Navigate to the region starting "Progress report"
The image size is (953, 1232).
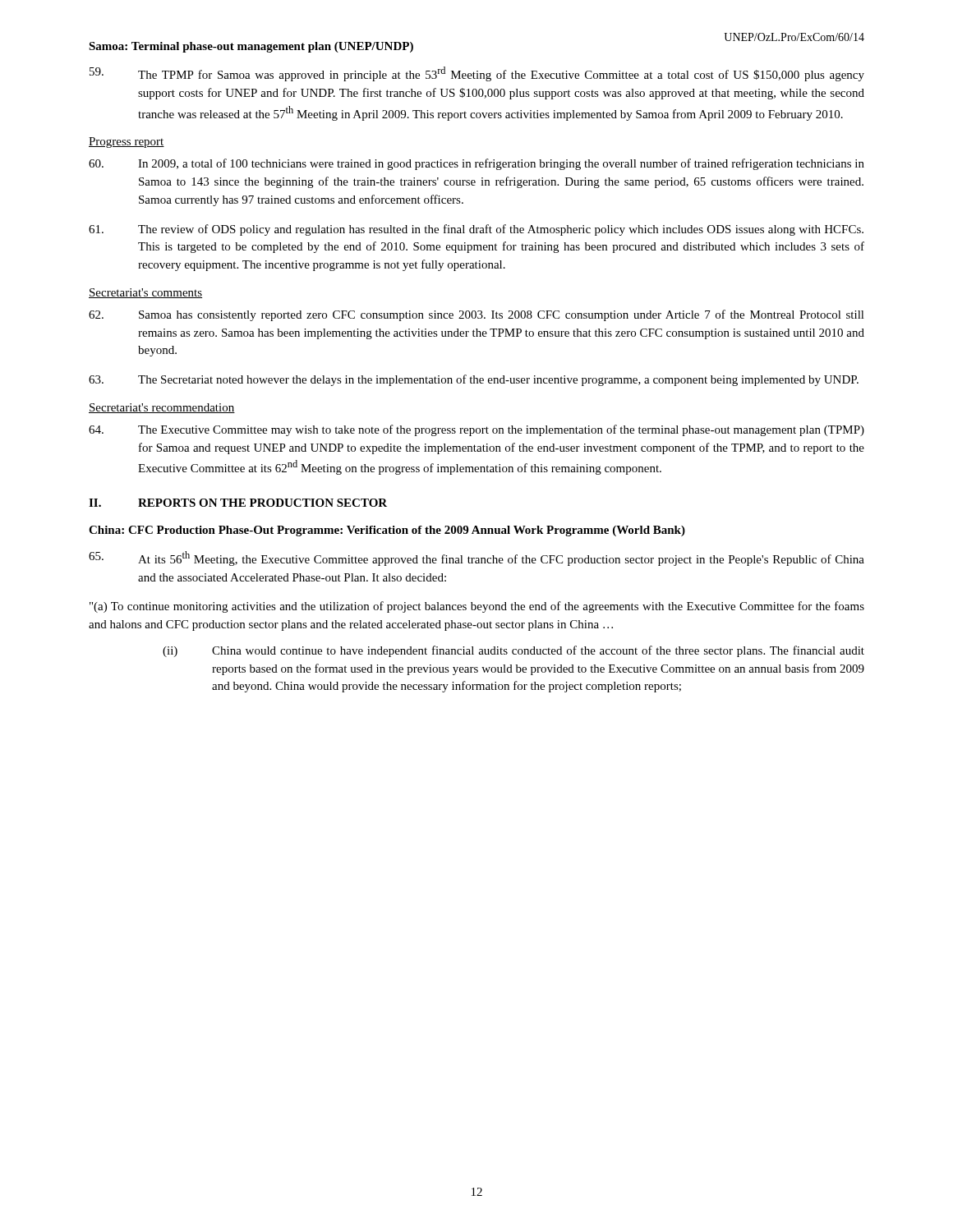tap(126, 141)
